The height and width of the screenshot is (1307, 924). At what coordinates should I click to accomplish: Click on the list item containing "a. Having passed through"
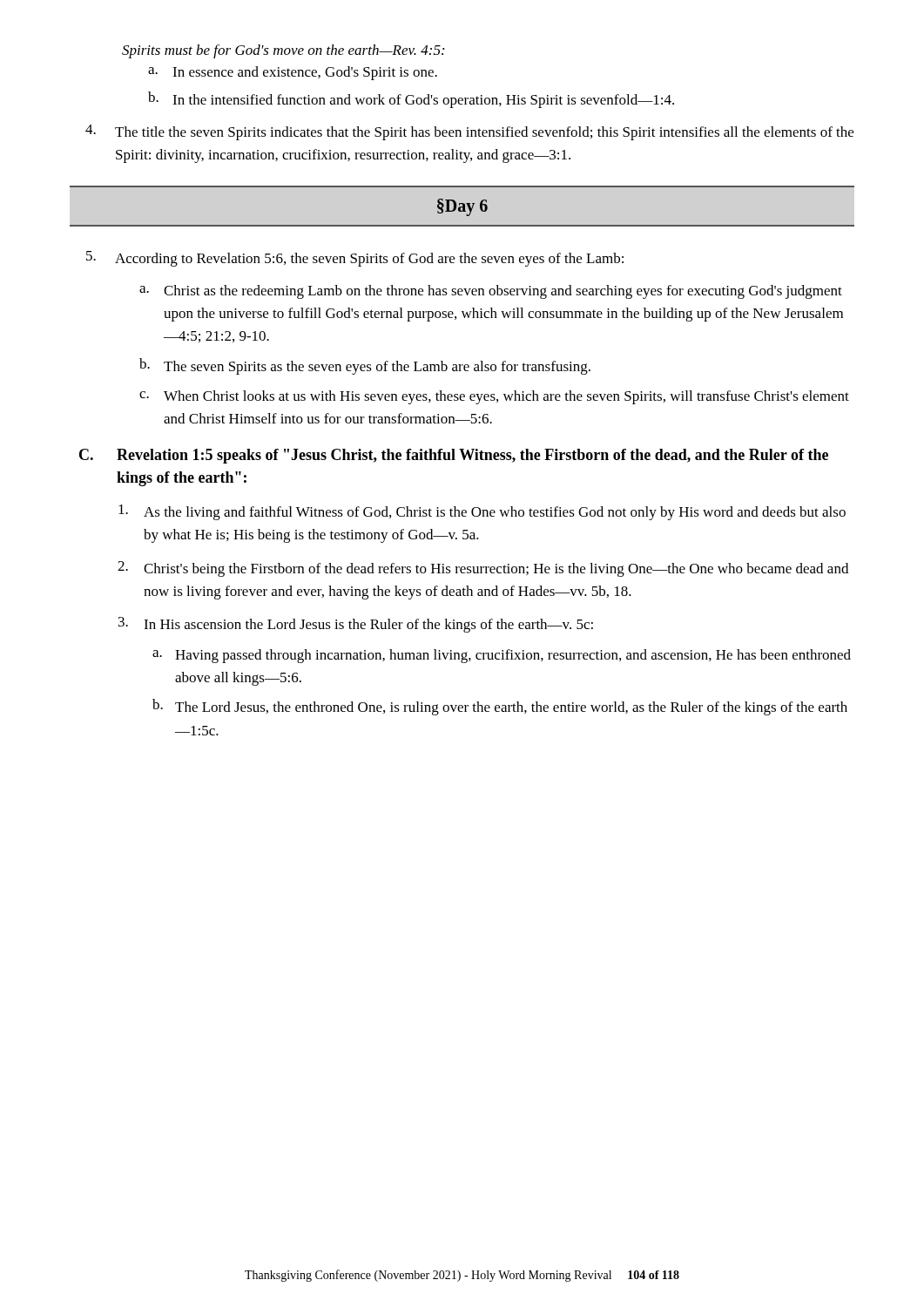click(462, 667)
